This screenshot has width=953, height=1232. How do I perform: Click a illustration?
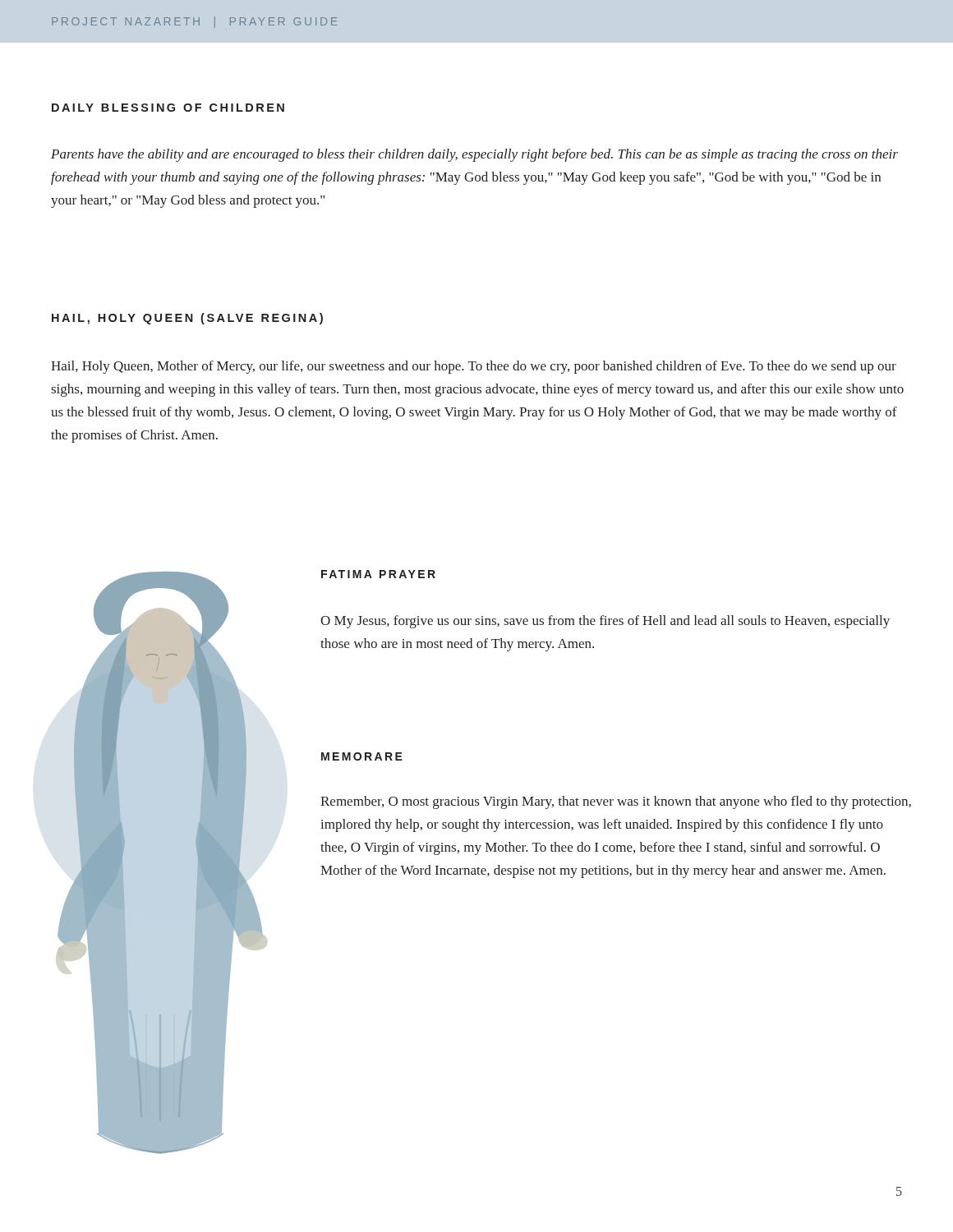[x=160, y=871]
